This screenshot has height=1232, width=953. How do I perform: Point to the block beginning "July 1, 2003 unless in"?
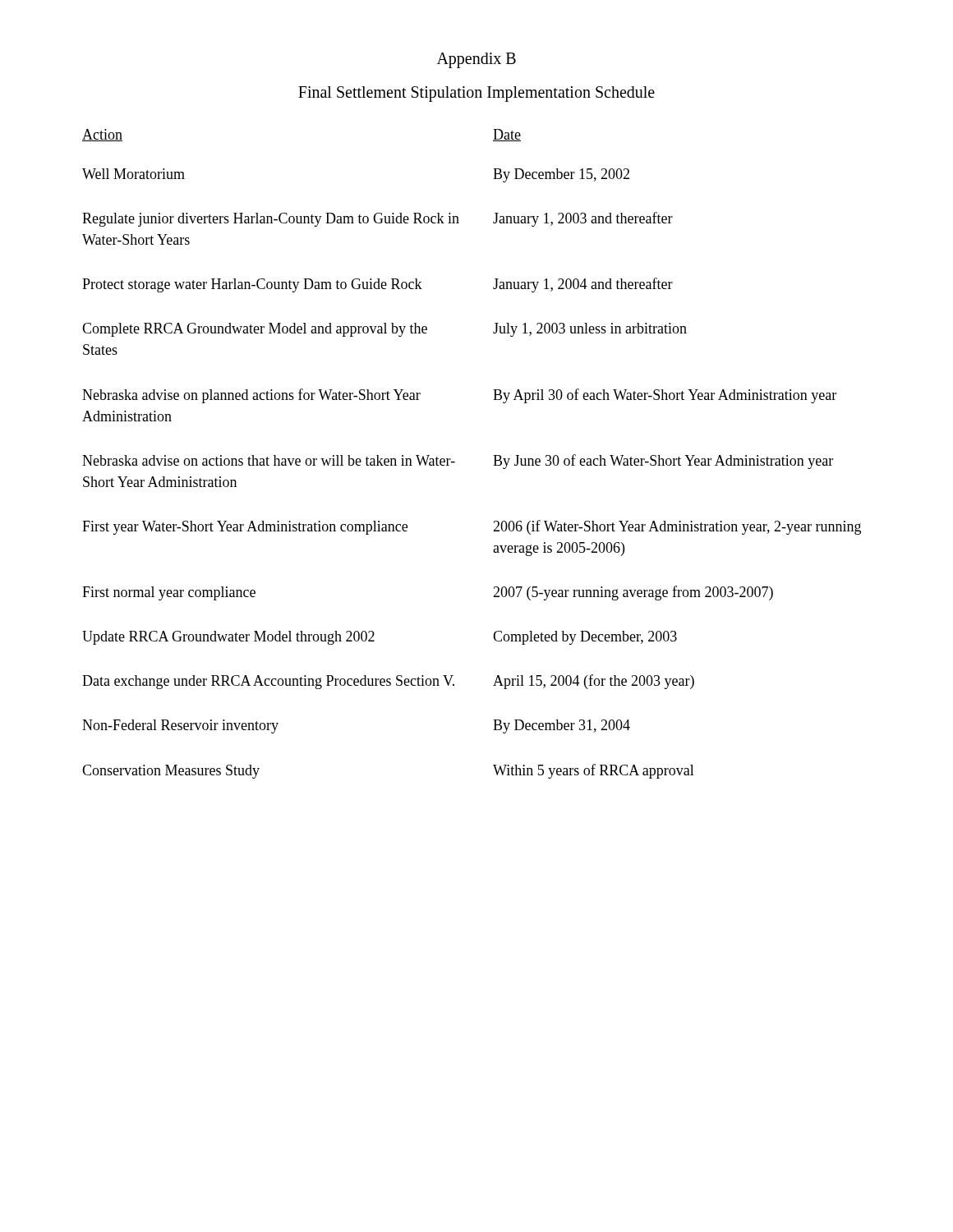[590, 329]
